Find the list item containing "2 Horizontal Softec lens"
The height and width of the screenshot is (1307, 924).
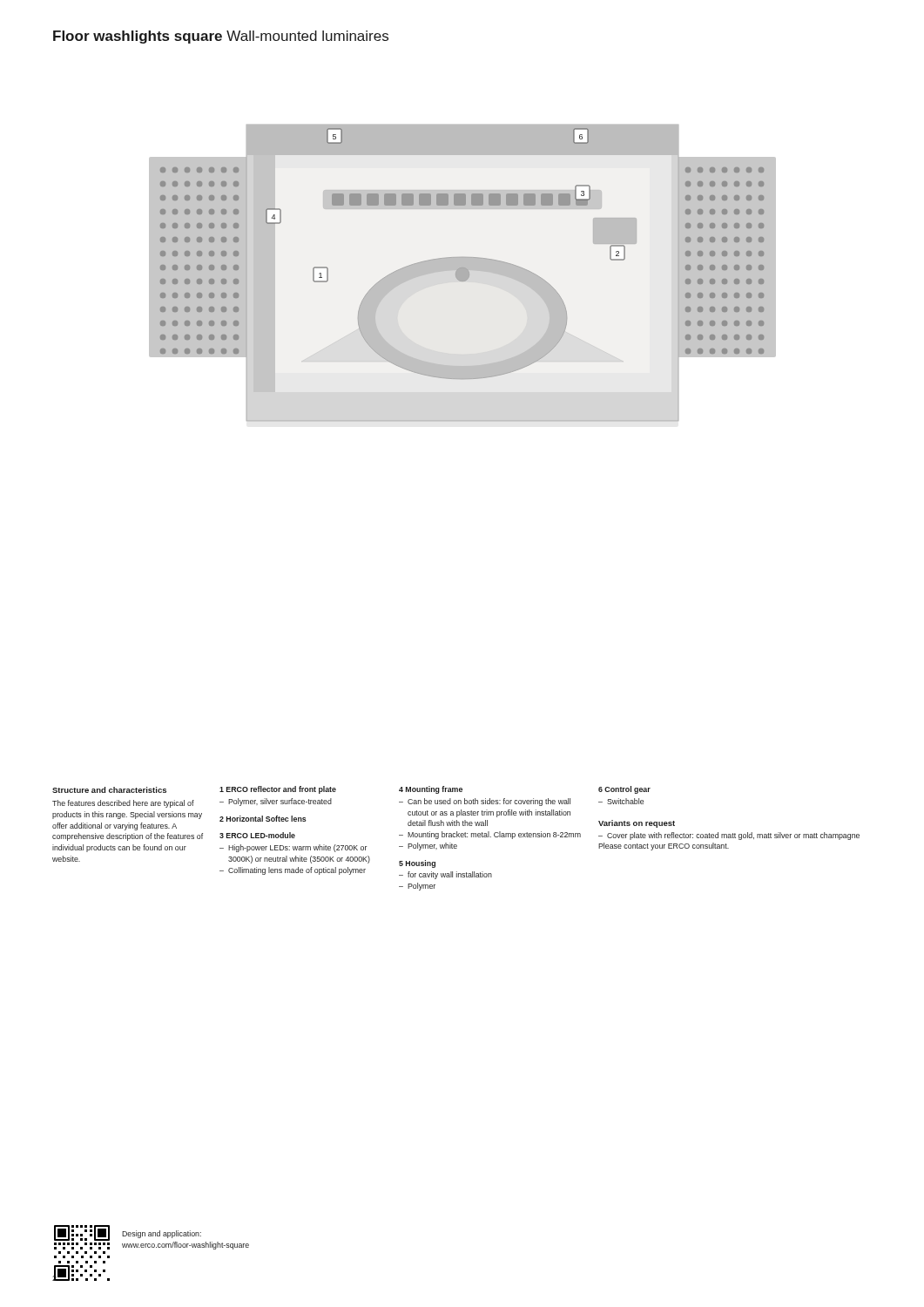(x=303, y=819)
